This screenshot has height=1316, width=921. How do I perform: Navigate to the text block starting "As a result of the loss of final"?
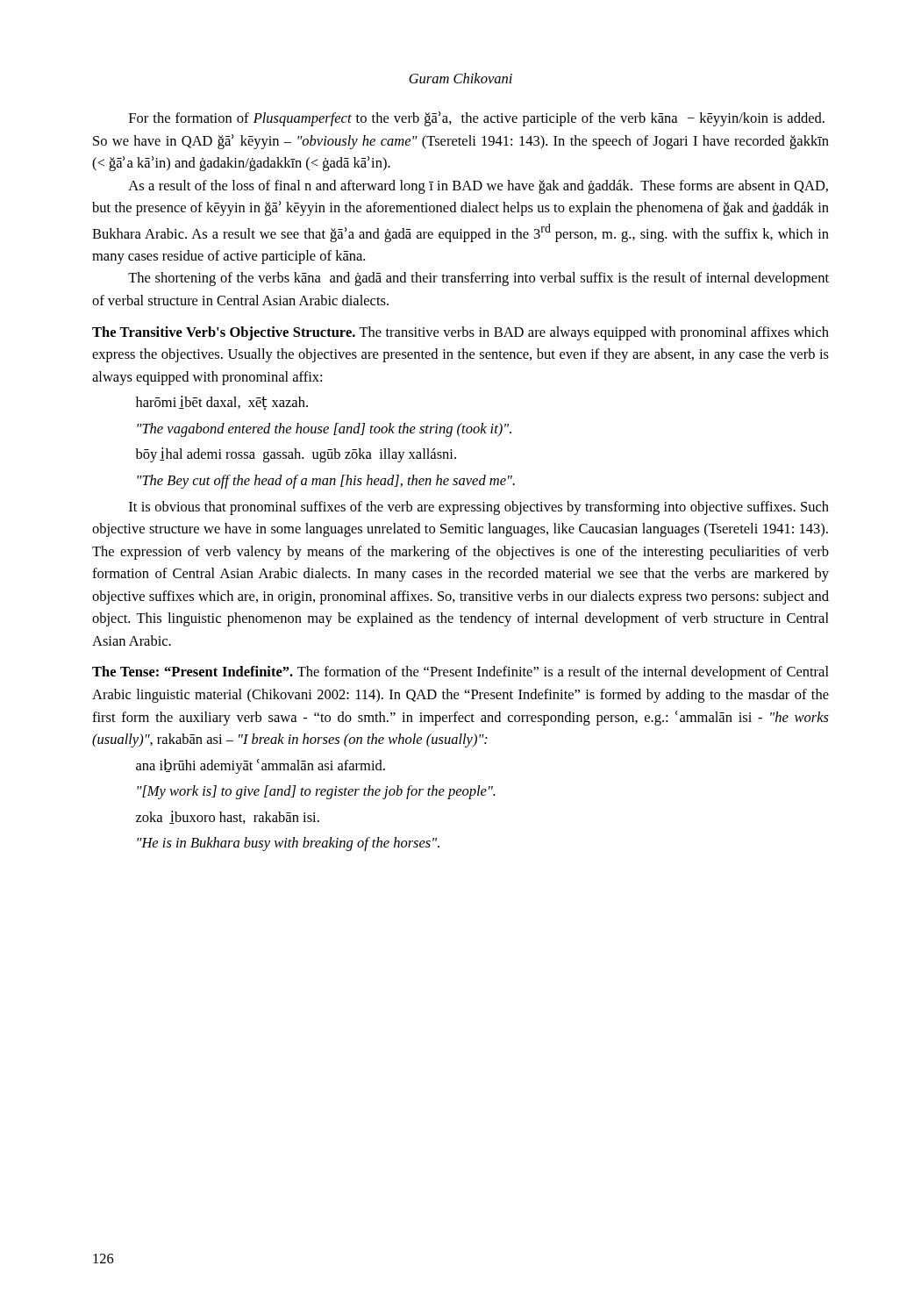coord(460,220)
